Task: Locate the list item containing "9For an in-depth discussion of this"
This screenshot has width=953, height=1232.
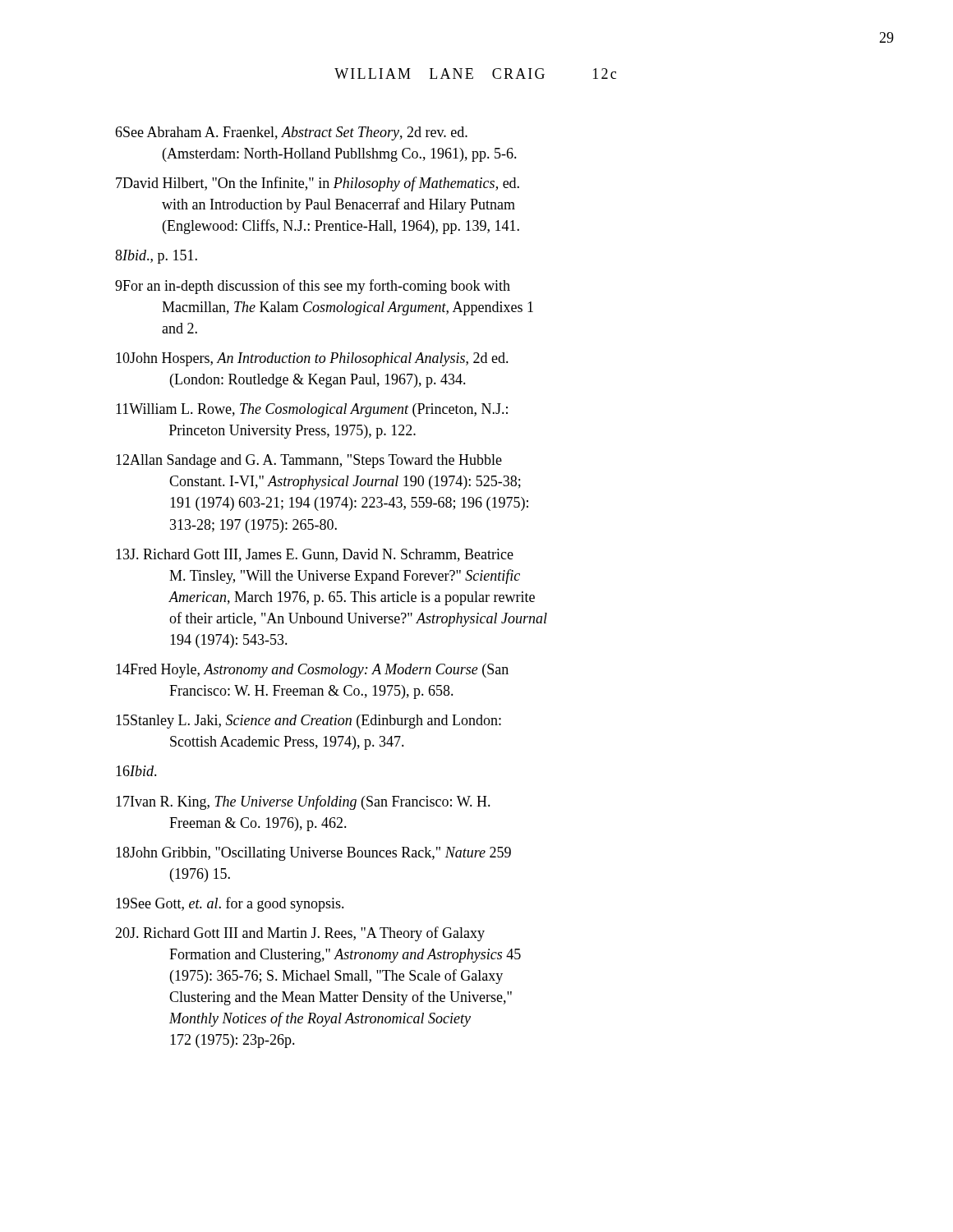Action: (x=485, y=307)
